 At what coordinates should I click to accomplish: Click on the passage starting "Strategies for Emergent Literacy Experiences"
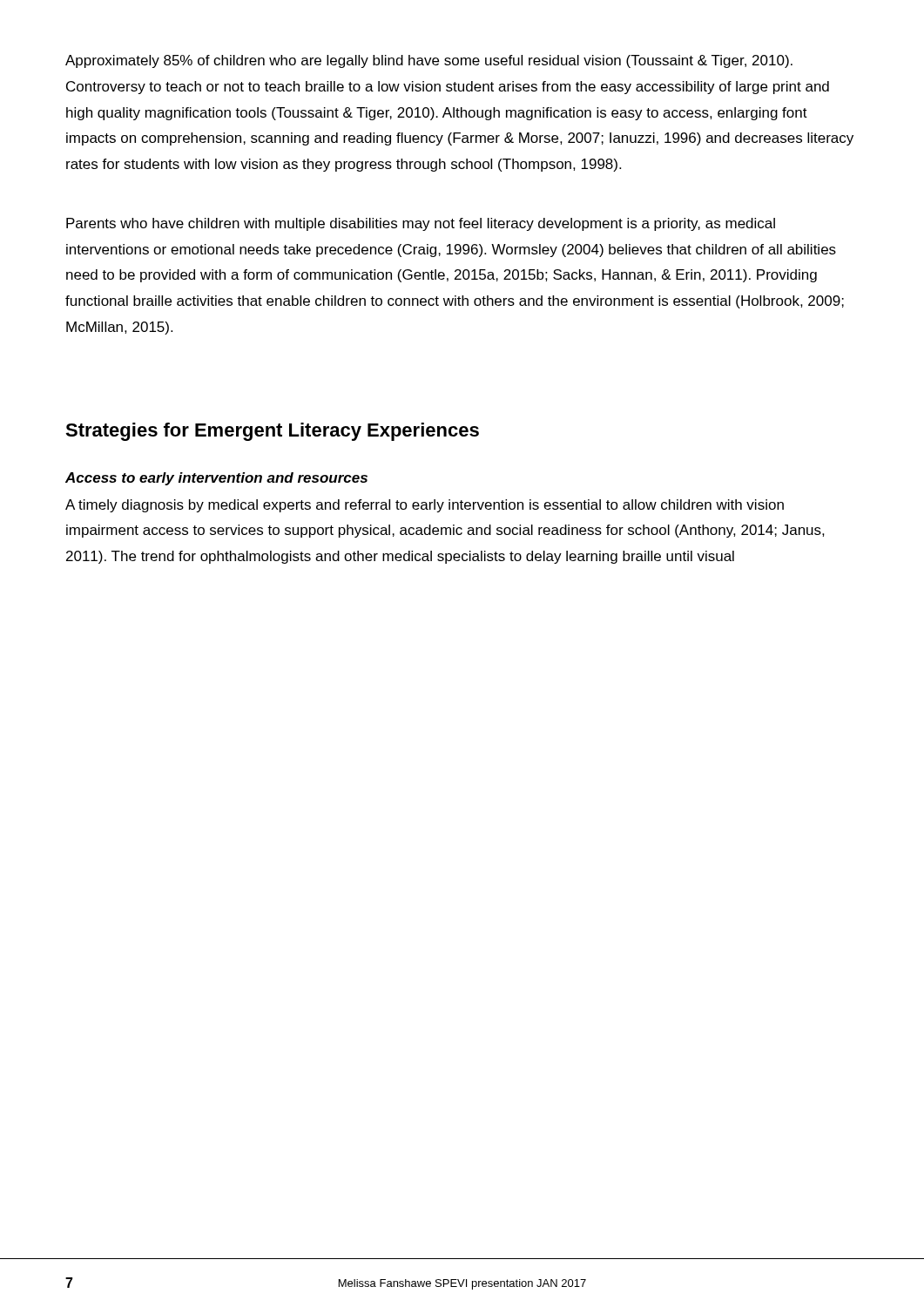coord(272,430)
